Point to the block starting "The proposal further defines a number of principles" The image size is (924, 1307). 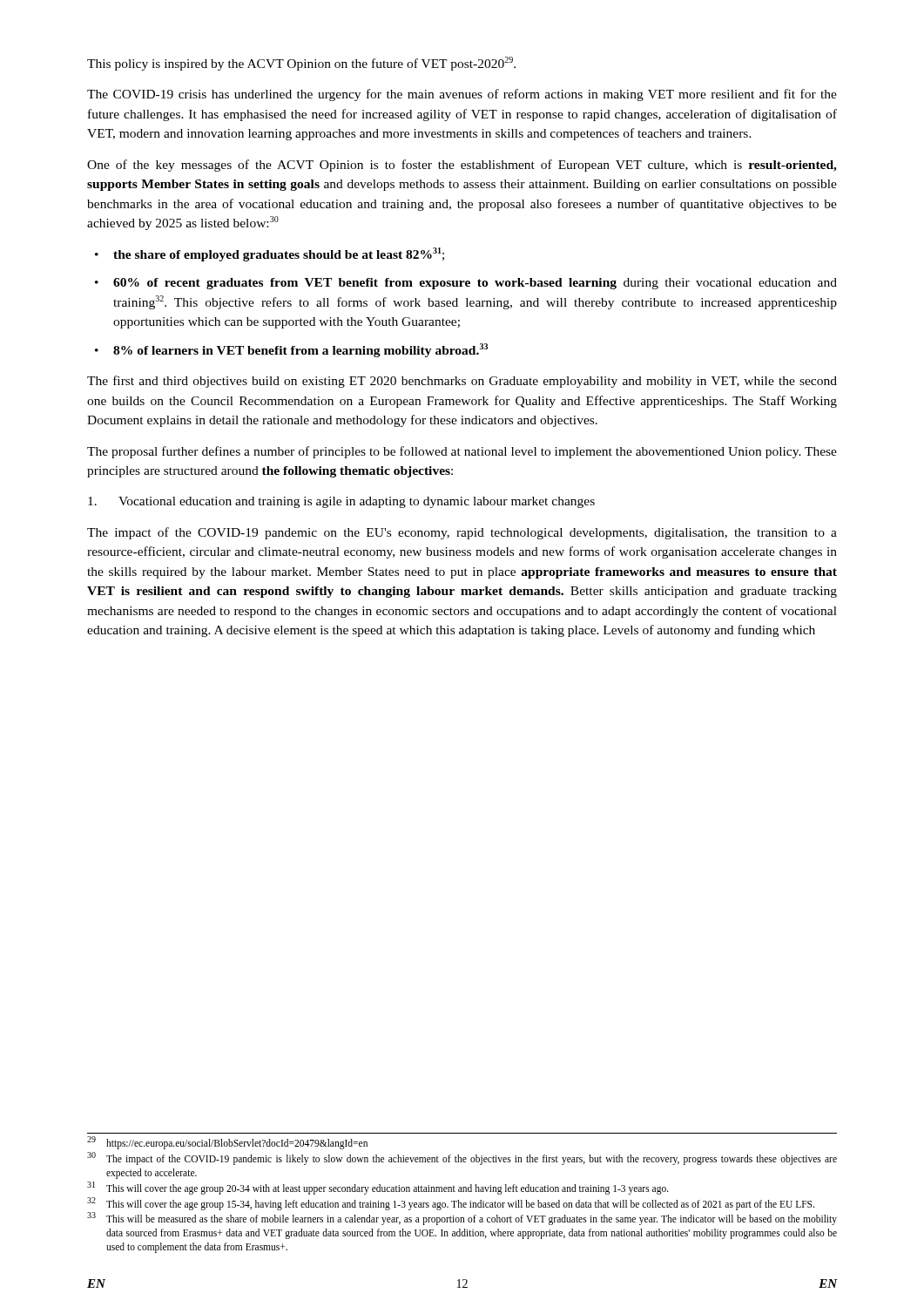462,461
